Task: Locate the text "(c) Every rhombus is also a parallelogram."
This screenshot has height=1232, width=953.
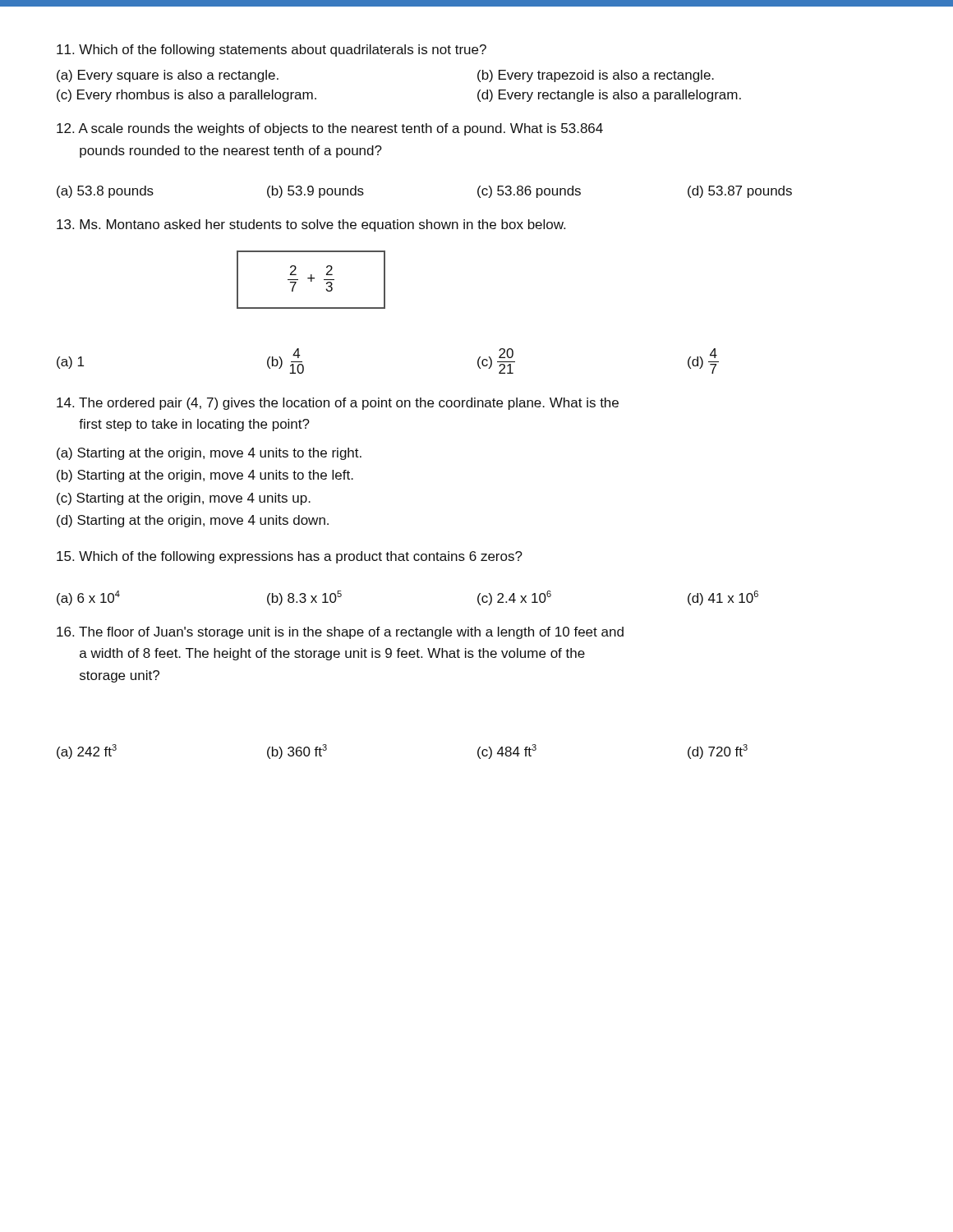Action: click(187, 95)
